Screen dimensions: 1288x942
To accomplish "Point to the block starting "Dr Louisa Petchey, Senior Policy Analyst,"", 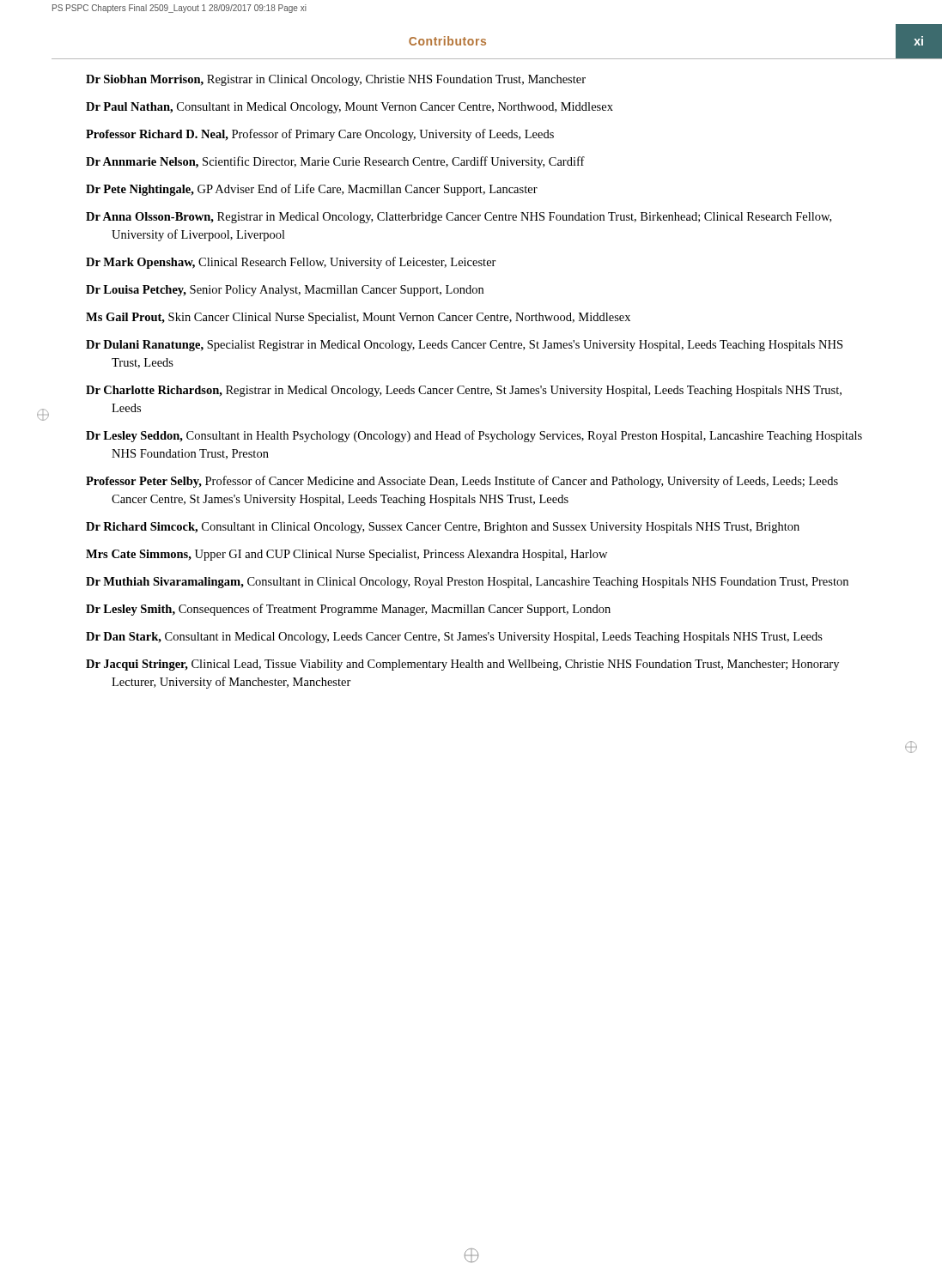I will tap(285, 289).
